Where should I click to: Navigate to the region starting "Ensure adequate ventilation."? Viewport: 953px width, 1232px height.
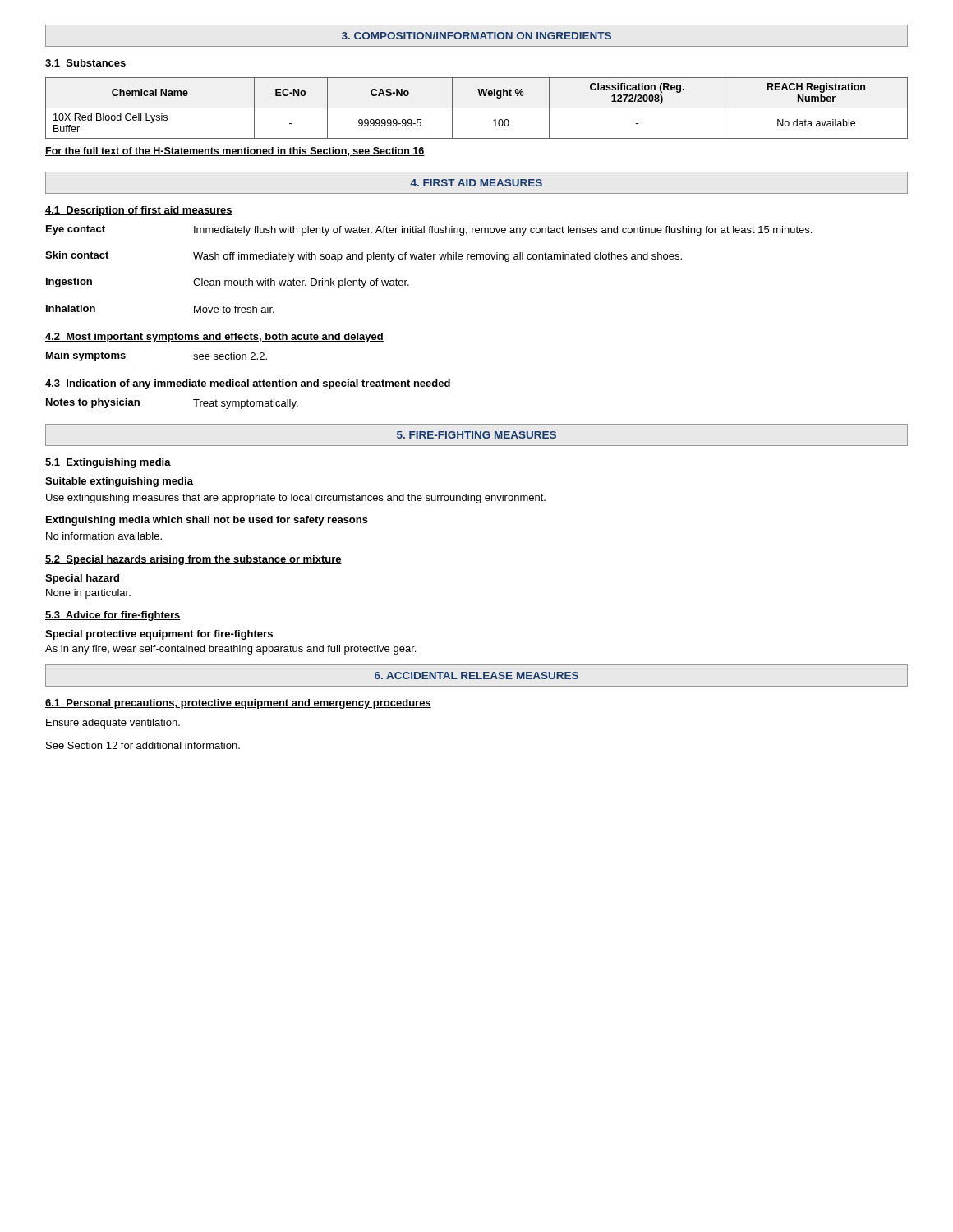[x=113, y=722]
